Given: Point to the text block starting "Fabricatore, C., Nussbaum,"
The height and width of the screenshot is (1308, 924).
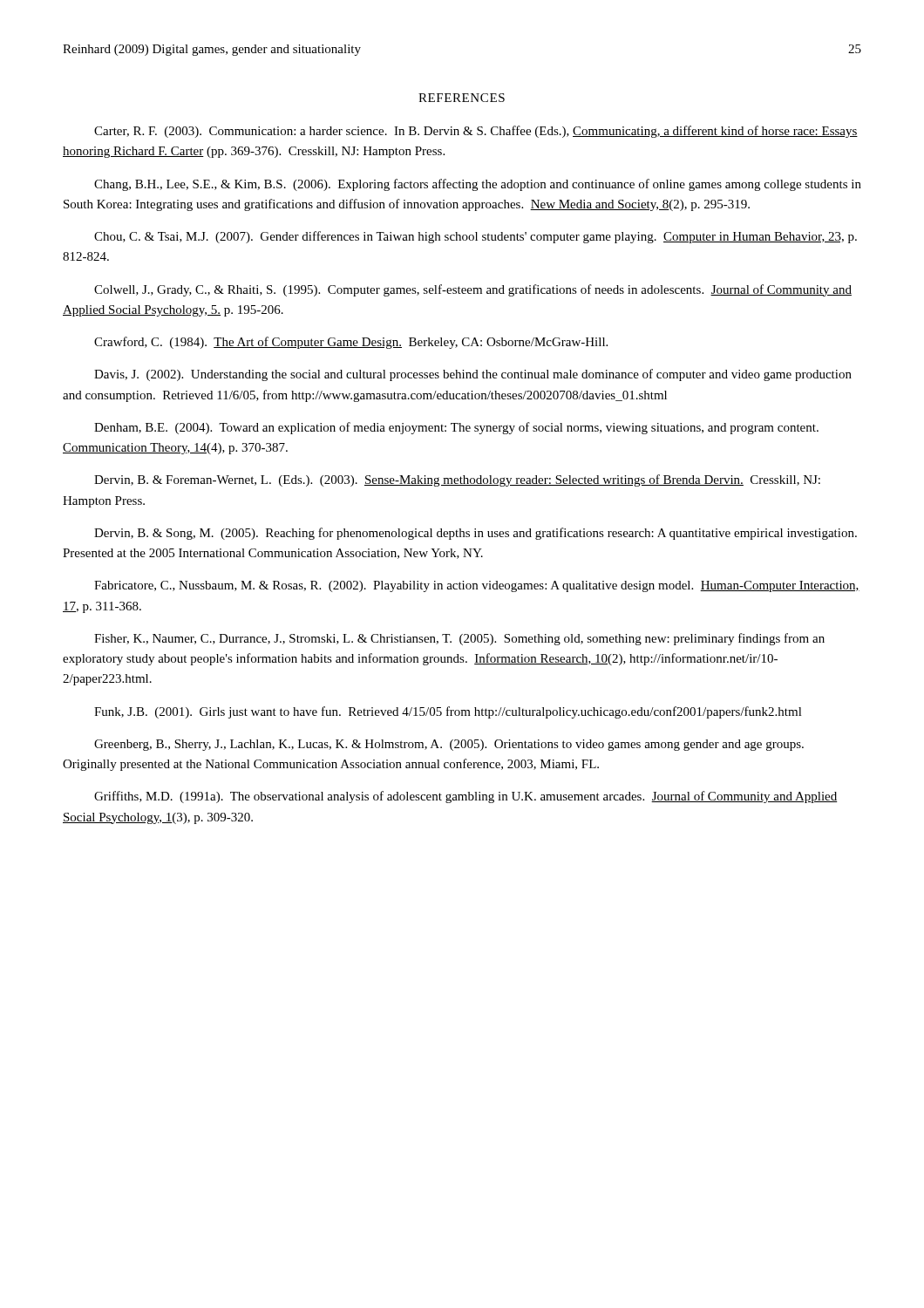Looking at the screenshot, I should [x=461, y=595].
